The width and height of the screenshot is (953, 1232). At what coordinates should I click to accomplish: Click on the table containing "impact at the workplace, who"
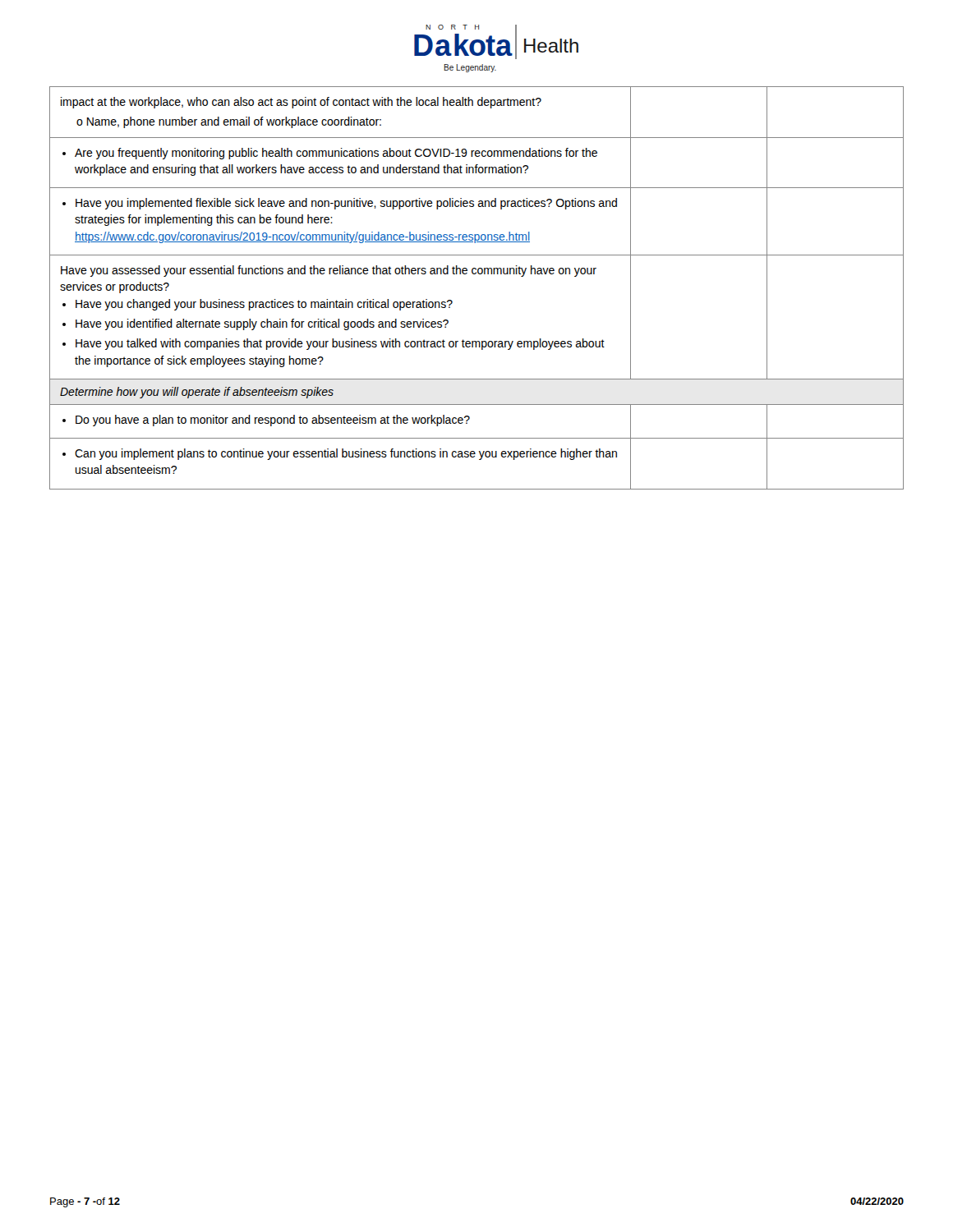(476, 288)
